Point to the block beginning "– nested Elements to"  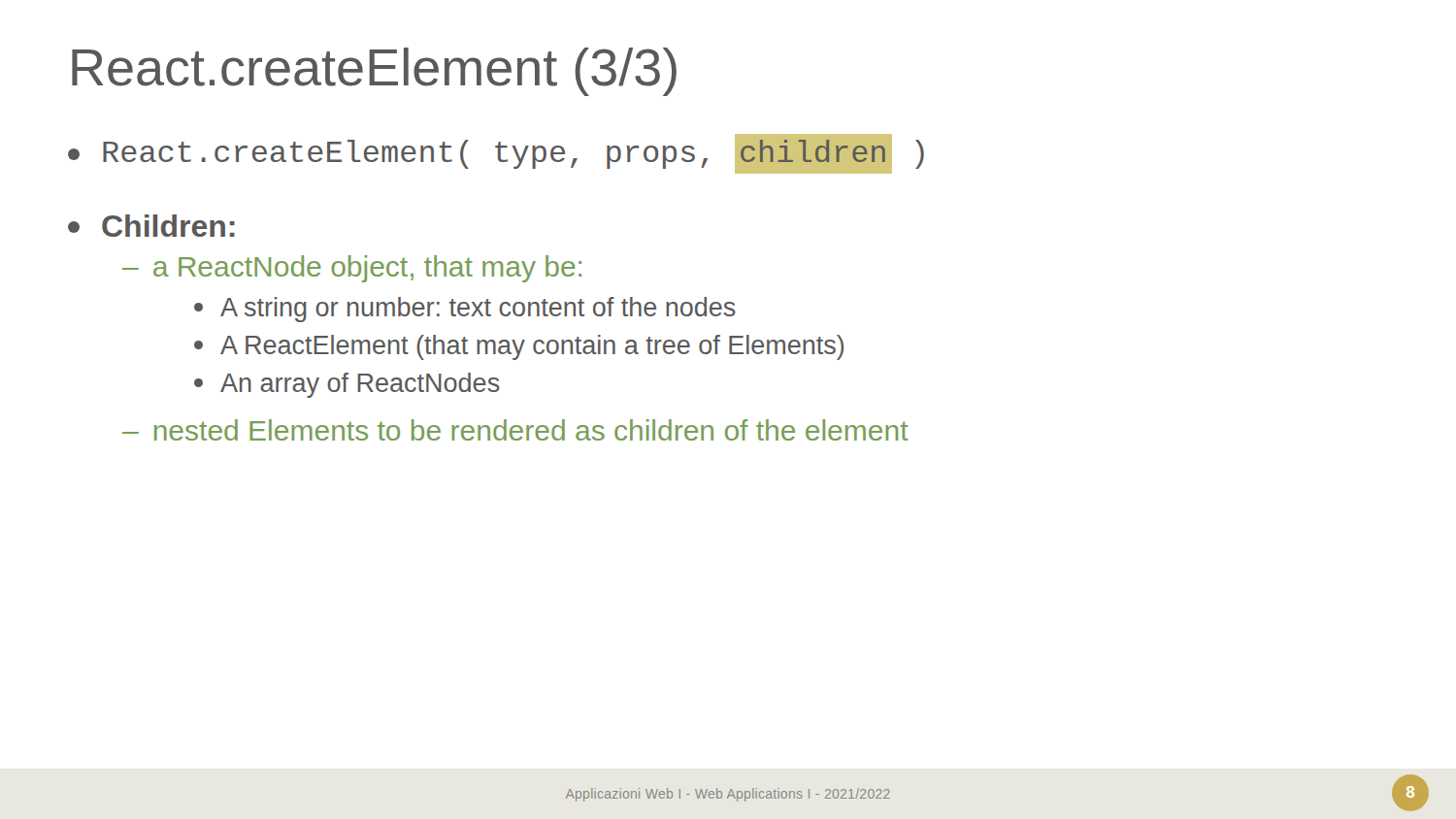pos(515,431)
